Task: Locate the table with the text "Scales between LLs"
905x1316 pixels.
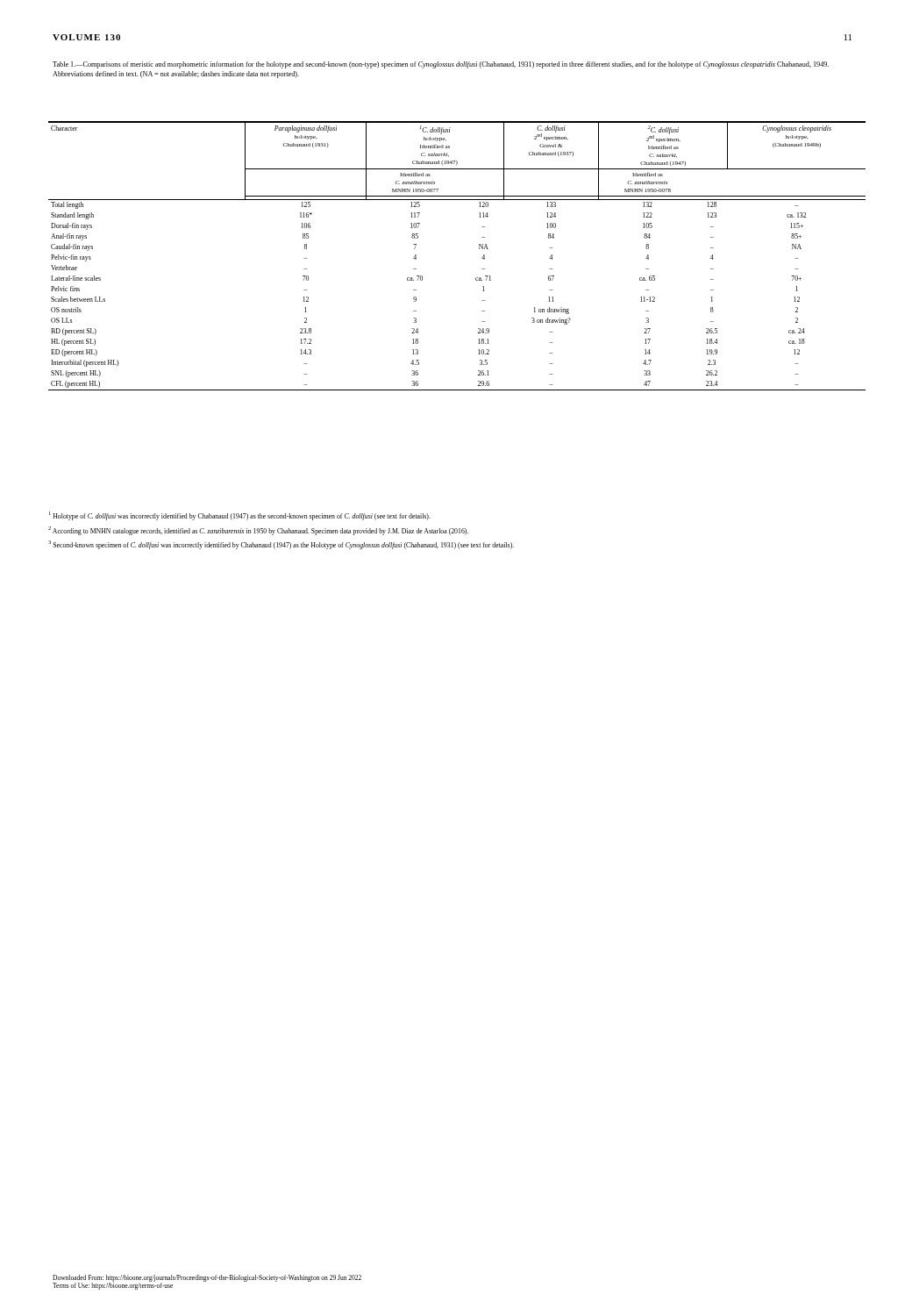Action: click(x=457, y=256)
